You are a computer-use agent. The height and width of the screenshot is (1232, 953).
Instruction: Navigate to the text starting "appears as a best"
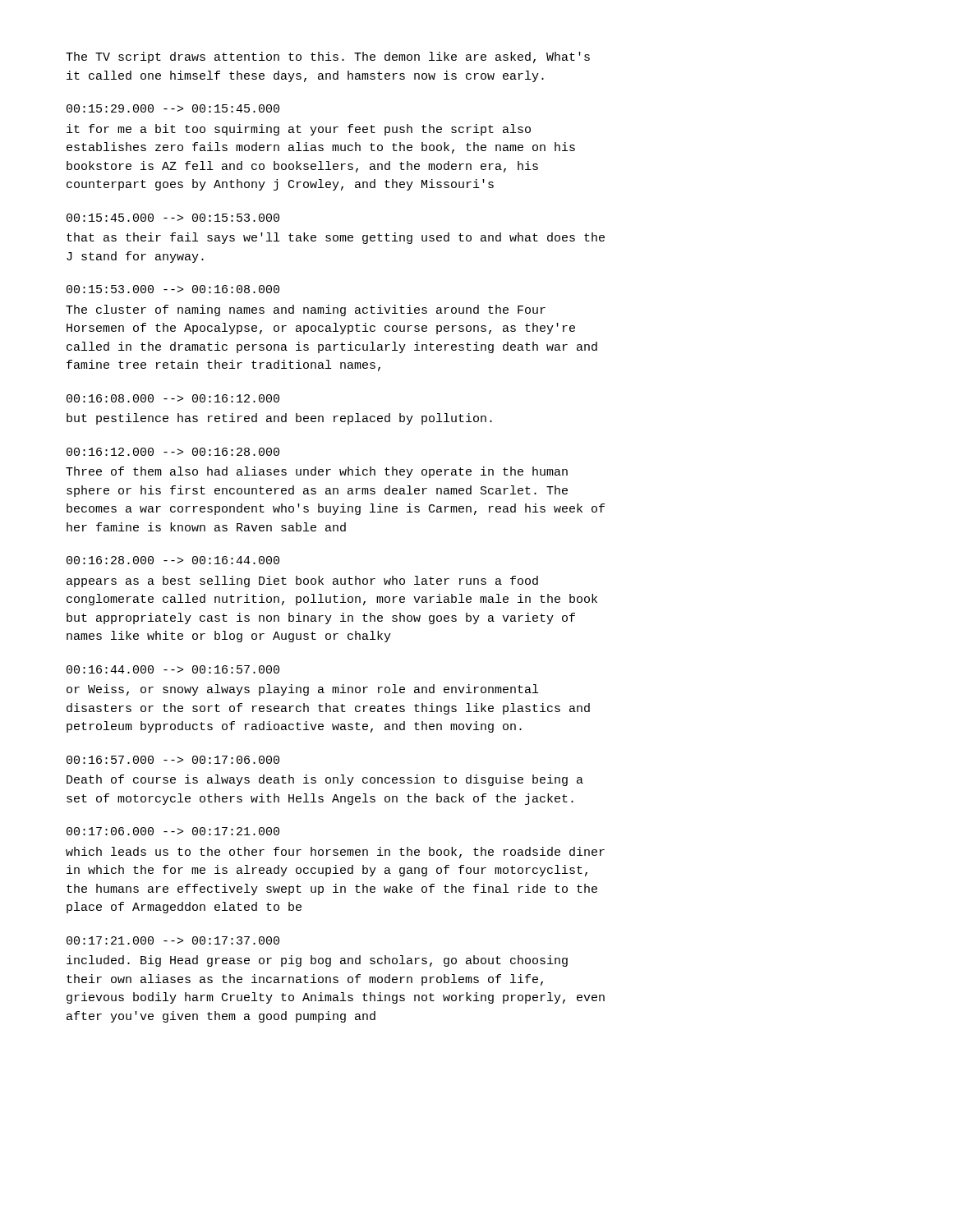coord(332,609)
